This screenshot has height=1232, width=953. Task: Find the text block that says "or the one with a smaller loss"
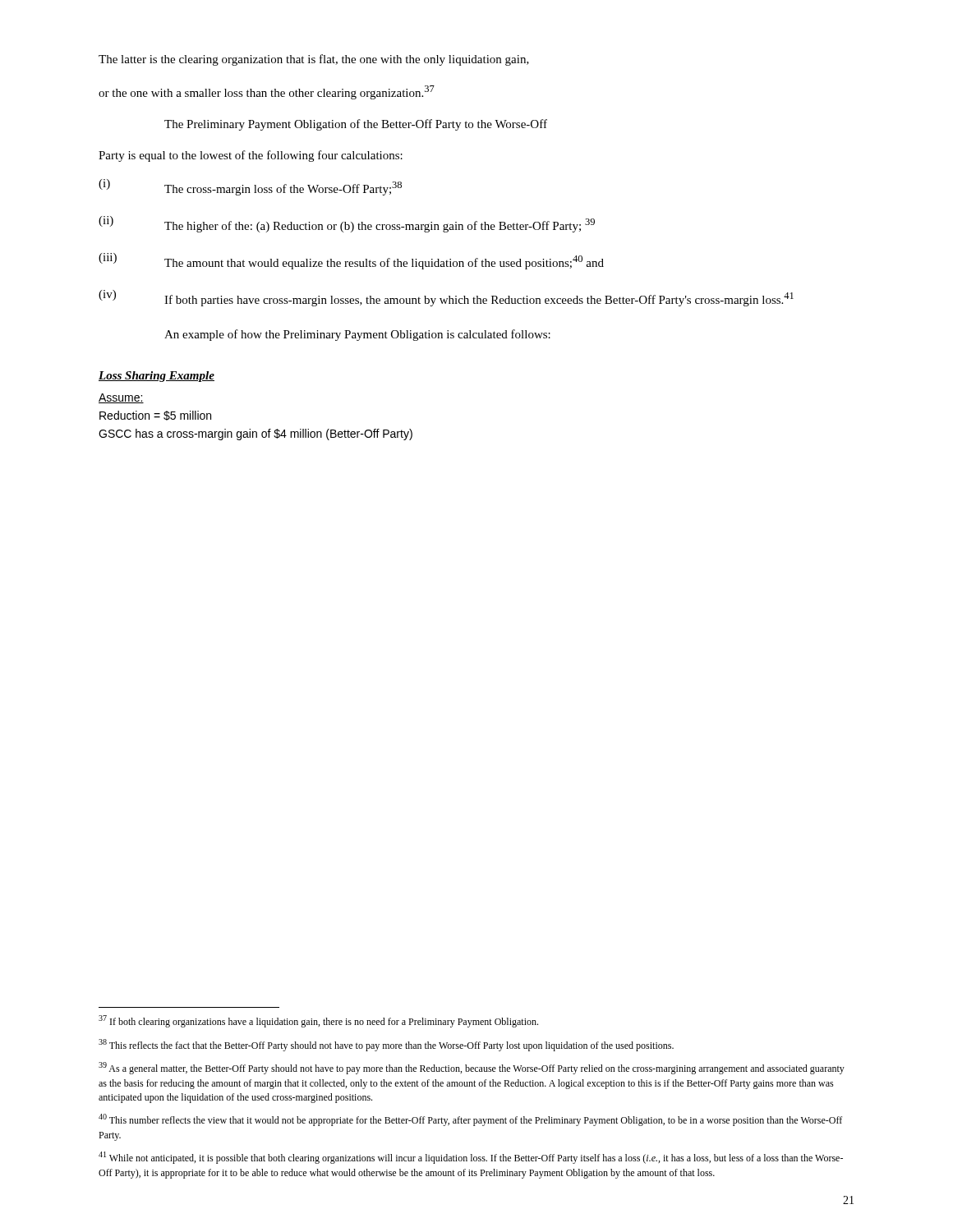point(266,91)
